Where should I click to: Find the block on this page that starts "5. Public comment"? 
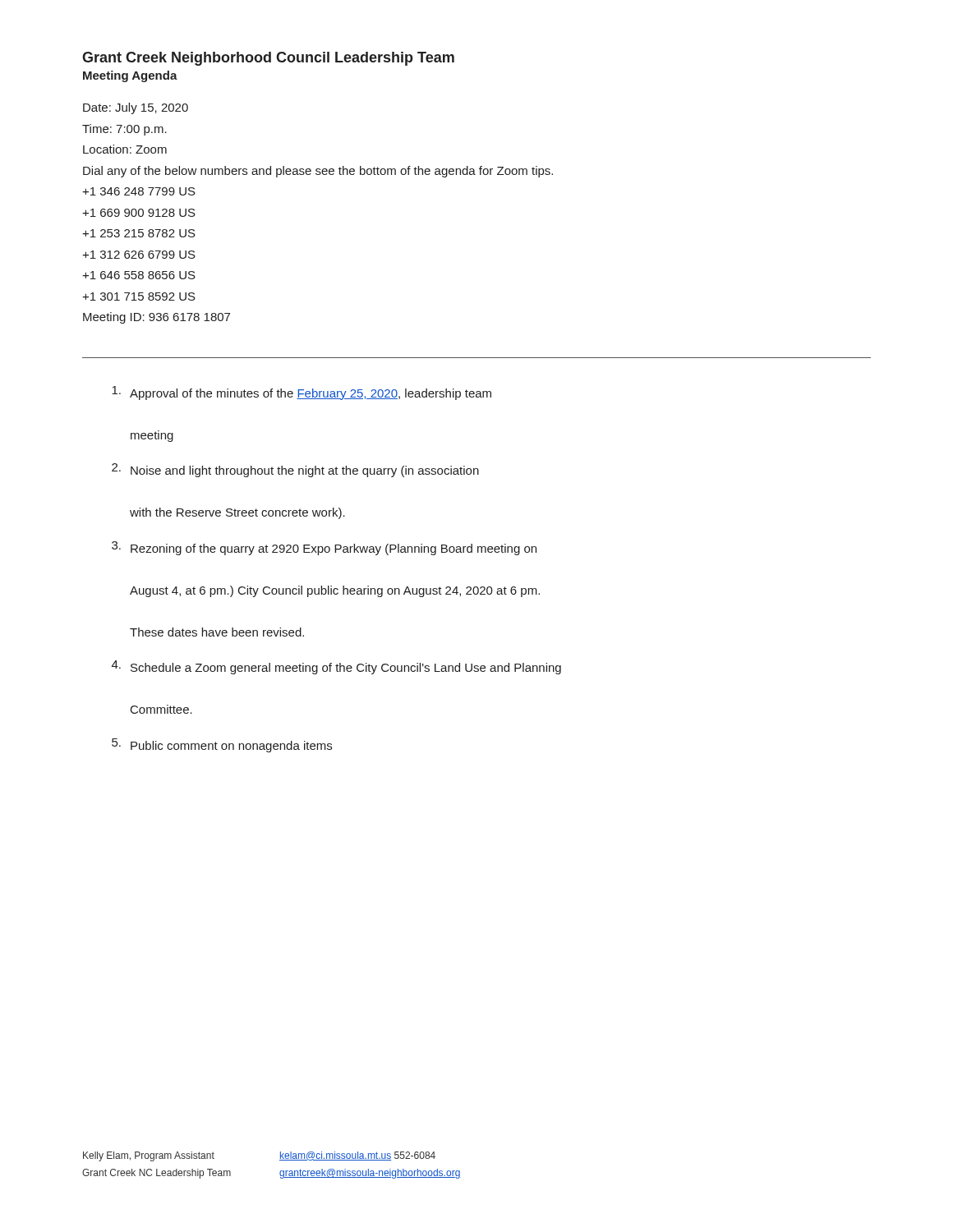coord(211,745)
